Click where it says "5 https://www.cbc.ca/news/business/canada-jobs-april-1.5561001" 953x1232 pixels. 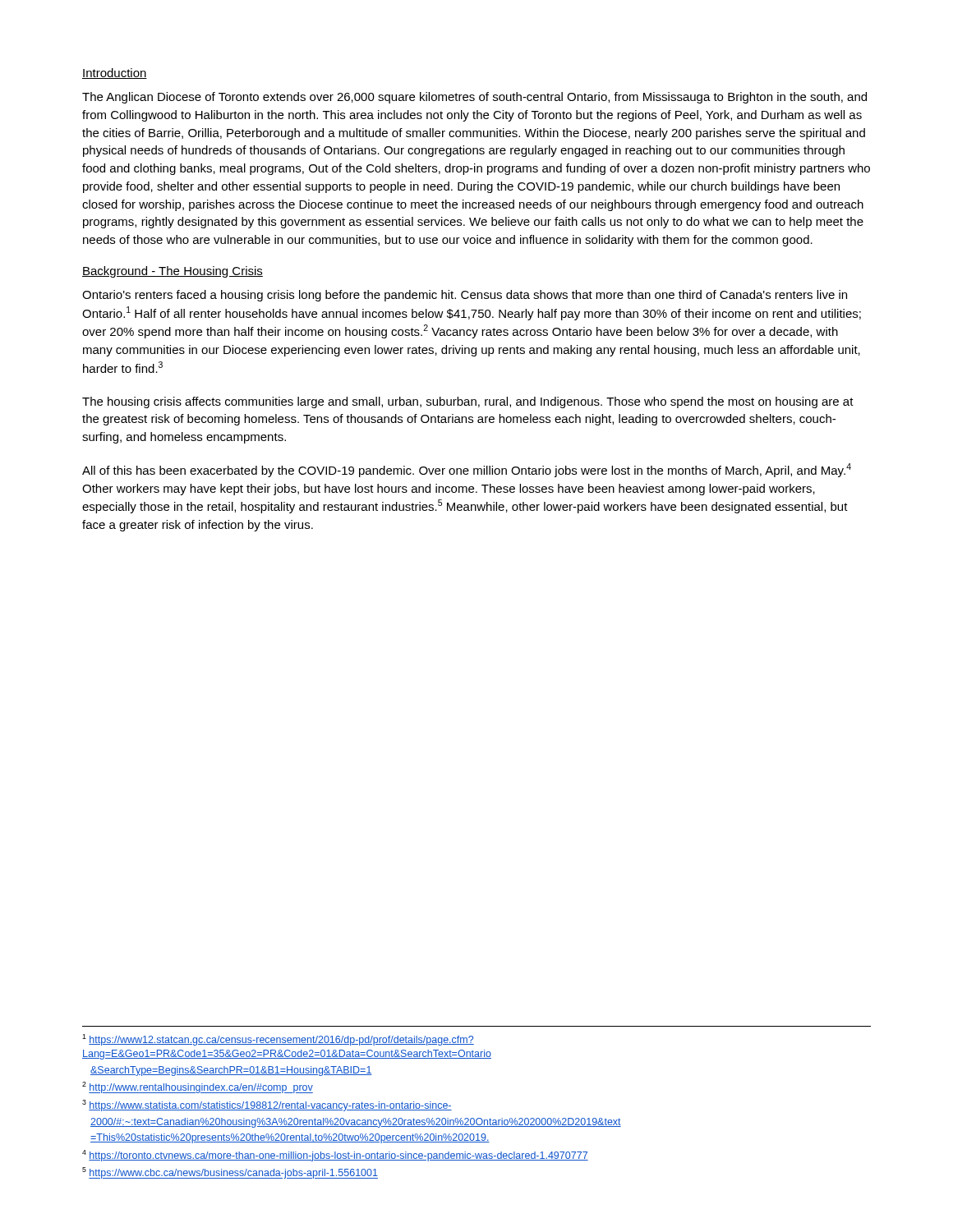230,1172
